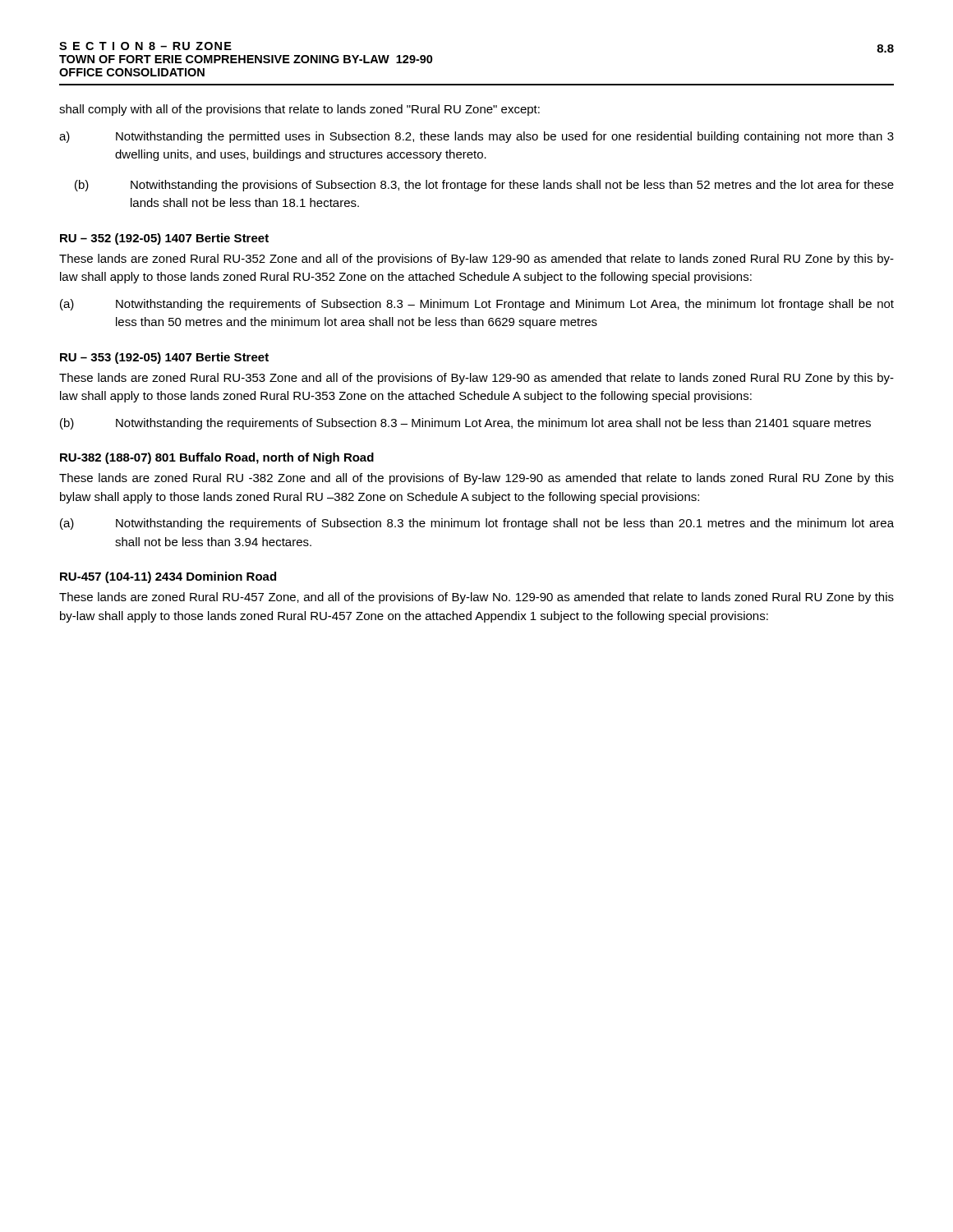Select the text block starting "(b) Notwithstanding the requirements of Subsection"
Viewport: 953px width, 1232px height.
pyautogui.click(x=476, y=423)
